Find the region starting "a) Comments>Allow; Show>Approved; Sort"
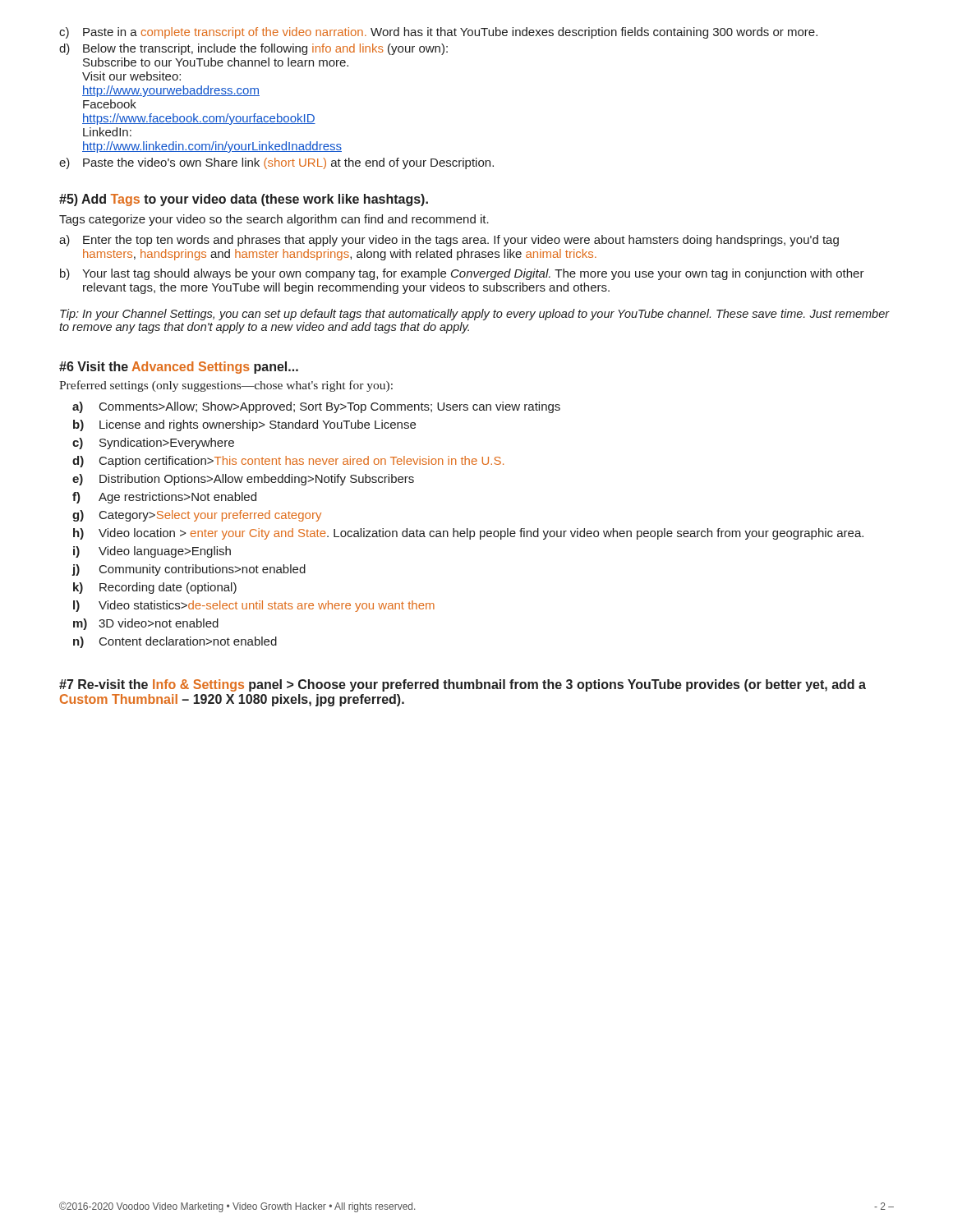953x1232 pixels. (x=483, y=406)
